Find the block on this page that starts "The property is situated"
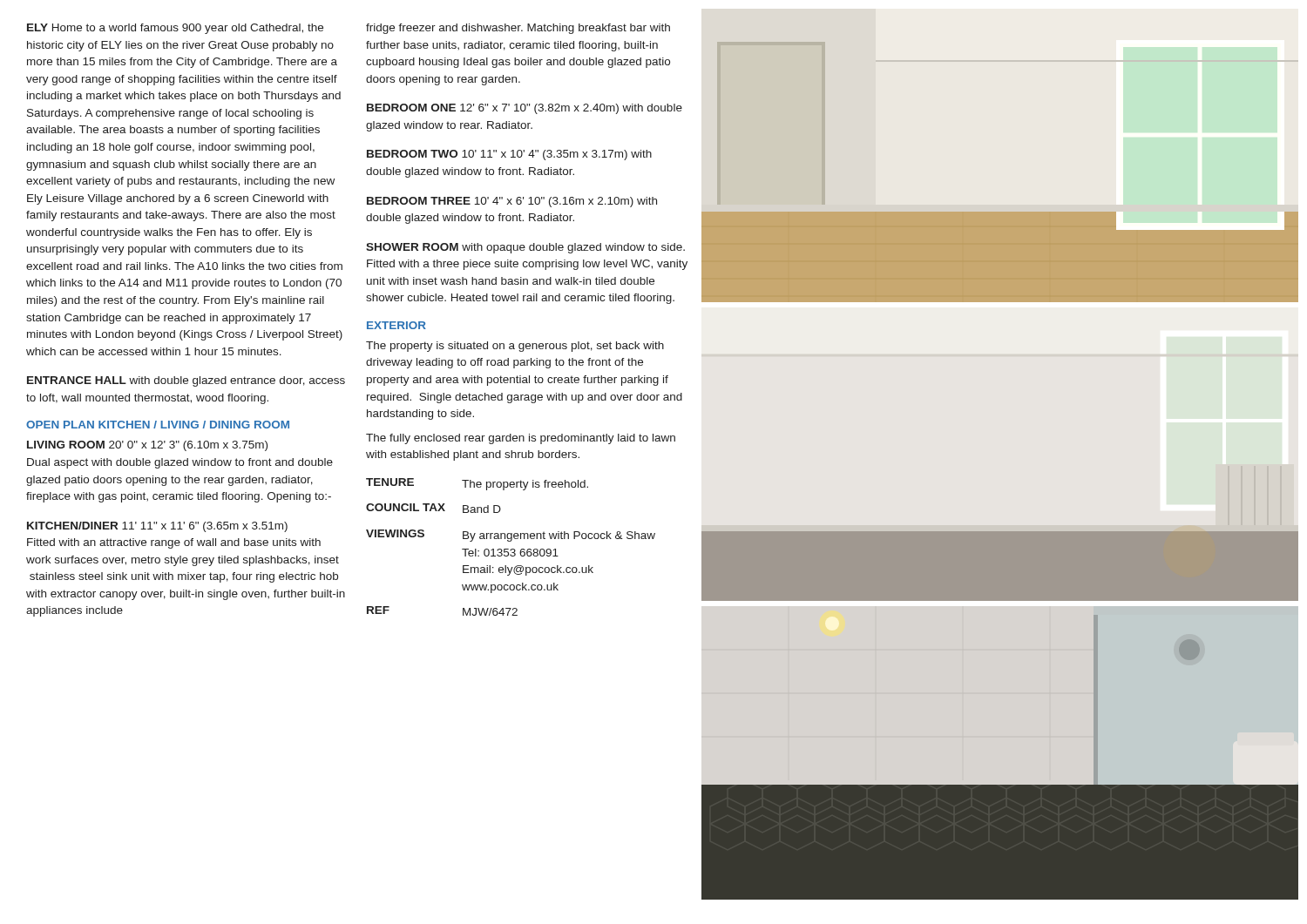This screenshot has width=1307, height=924. point(527,400)
